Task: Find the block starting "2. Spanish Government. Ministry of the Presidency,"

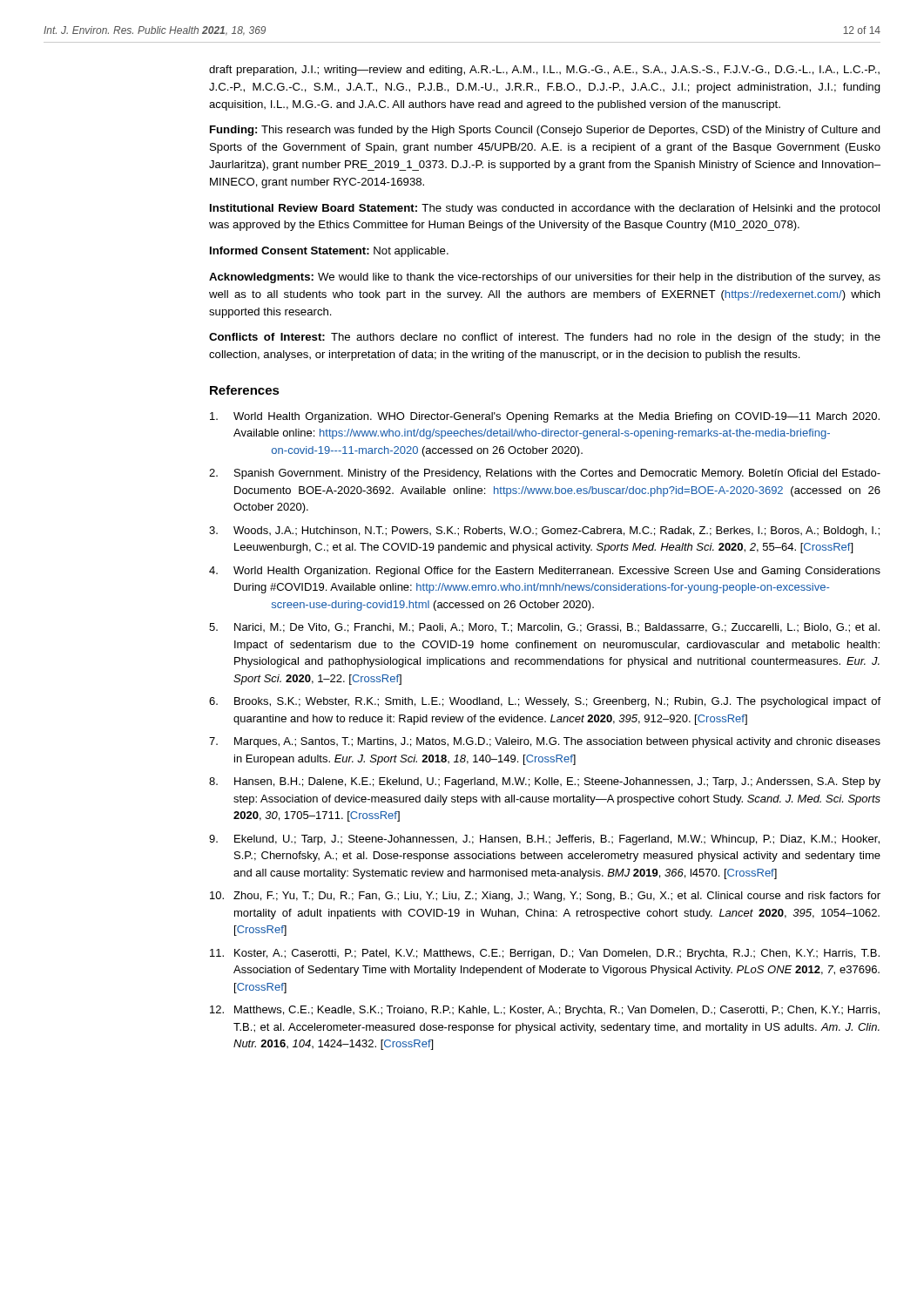Action: tap(545, 490)
